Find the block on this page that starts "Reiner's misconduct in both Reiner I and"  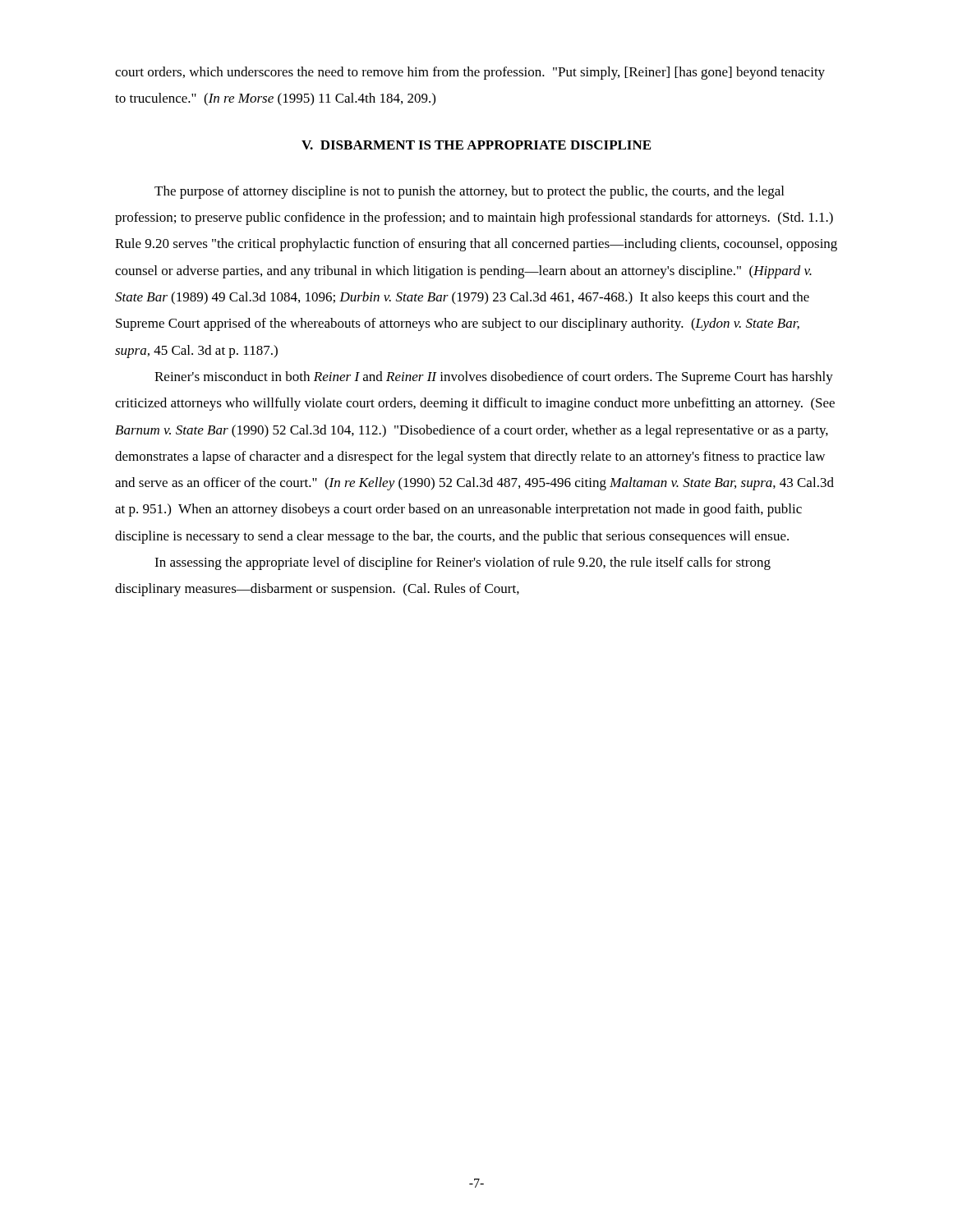[x=475, y=456]
